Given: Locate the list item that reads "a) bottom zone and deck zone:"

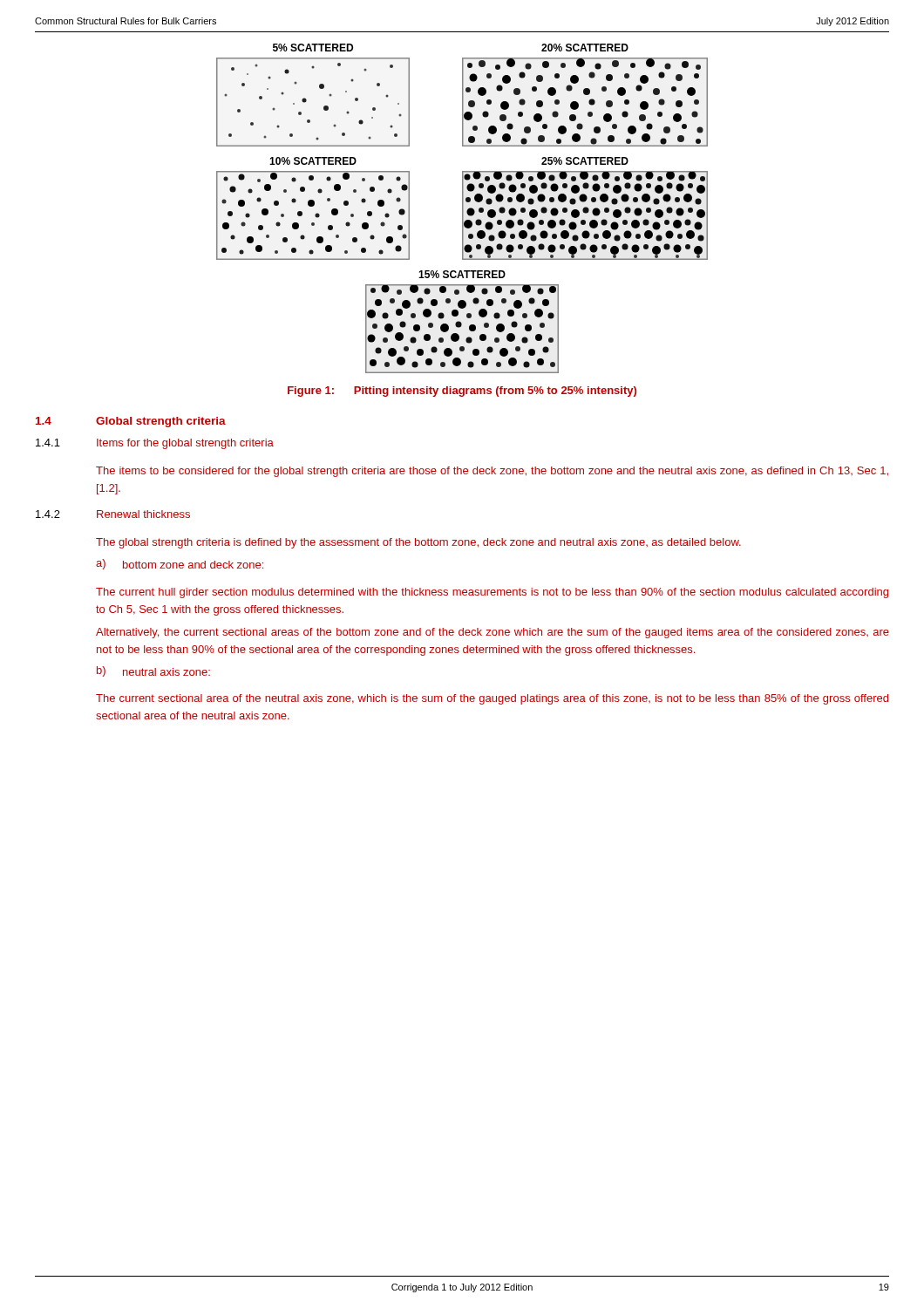Looking at the screenshot, I should [x=180, y=565].
